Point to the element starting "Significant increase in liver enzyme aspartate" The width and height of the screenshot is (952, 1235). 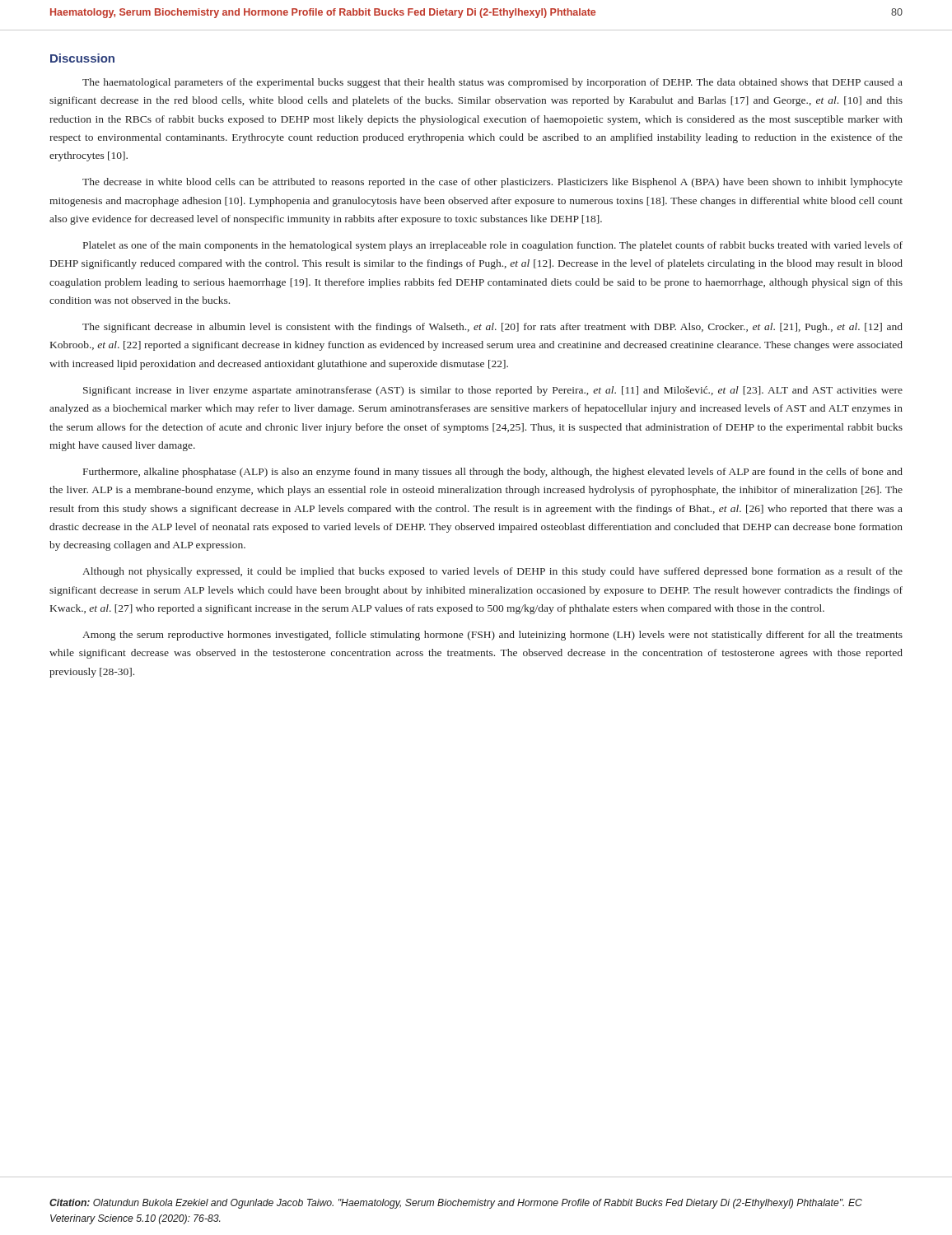(x=476, y=417)
